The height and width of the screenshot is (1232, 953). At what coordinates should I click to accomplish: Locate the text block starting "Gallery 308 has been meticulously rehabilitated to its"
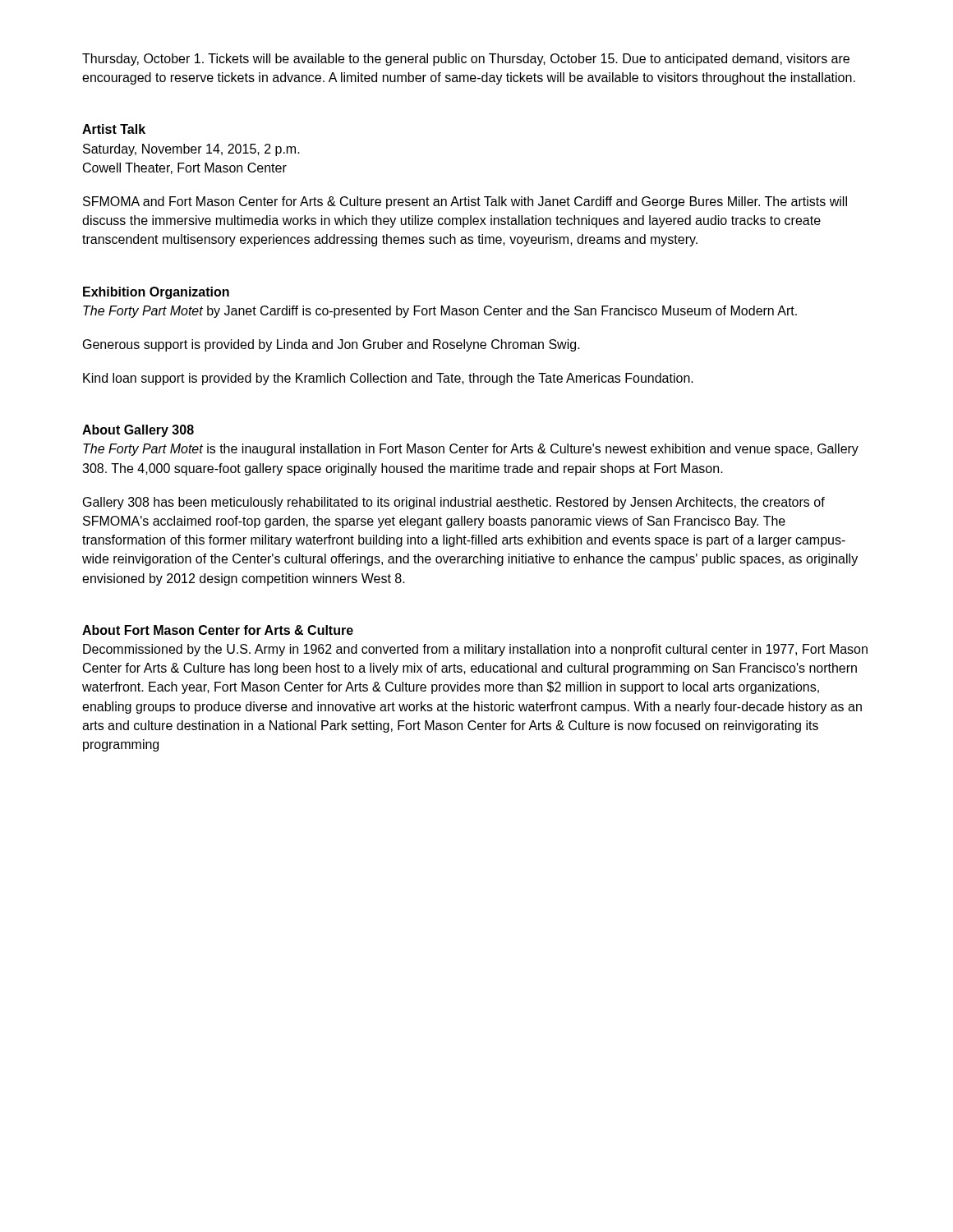point(470,540)
